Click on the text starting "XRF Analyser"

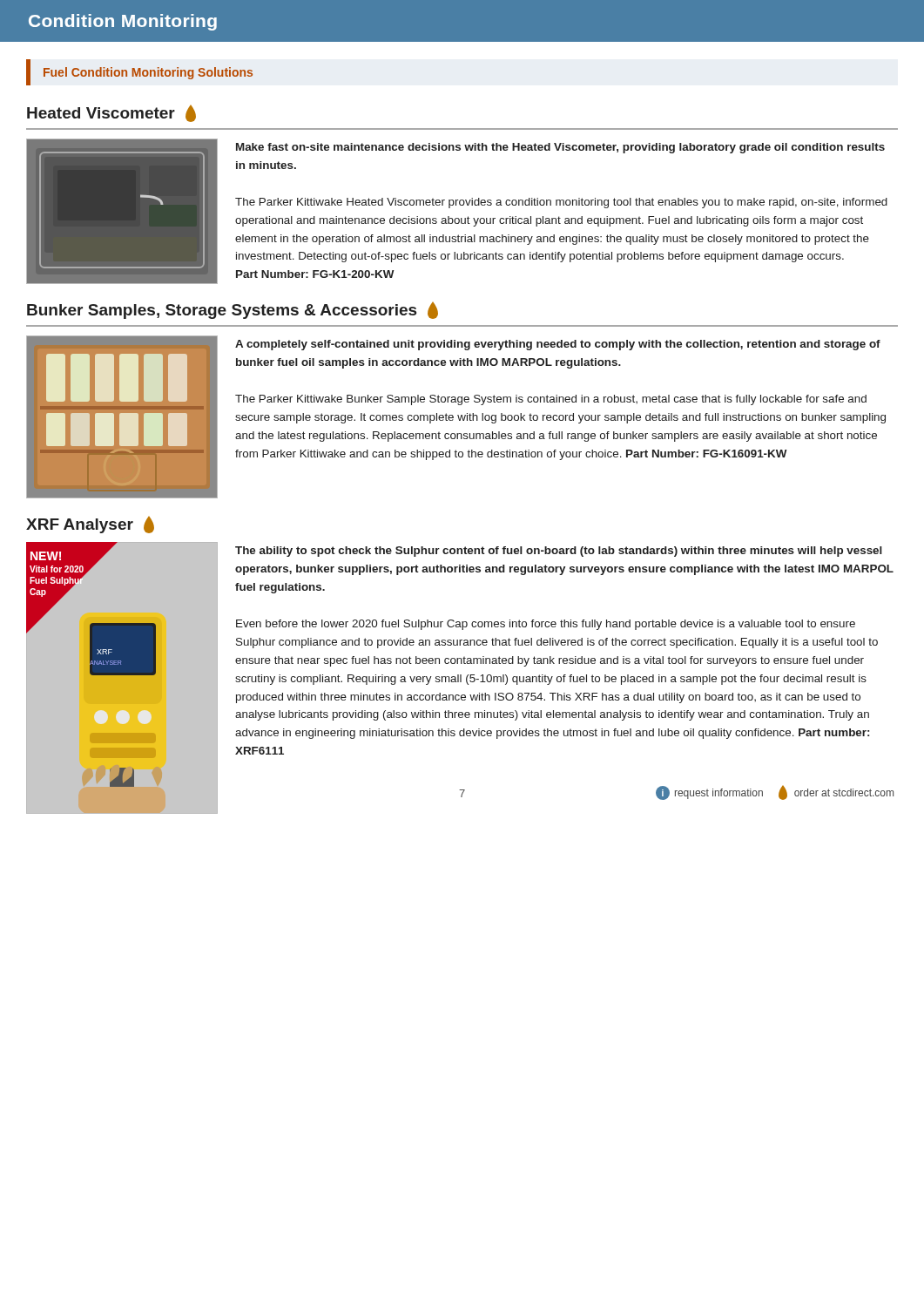pos(92,525)
